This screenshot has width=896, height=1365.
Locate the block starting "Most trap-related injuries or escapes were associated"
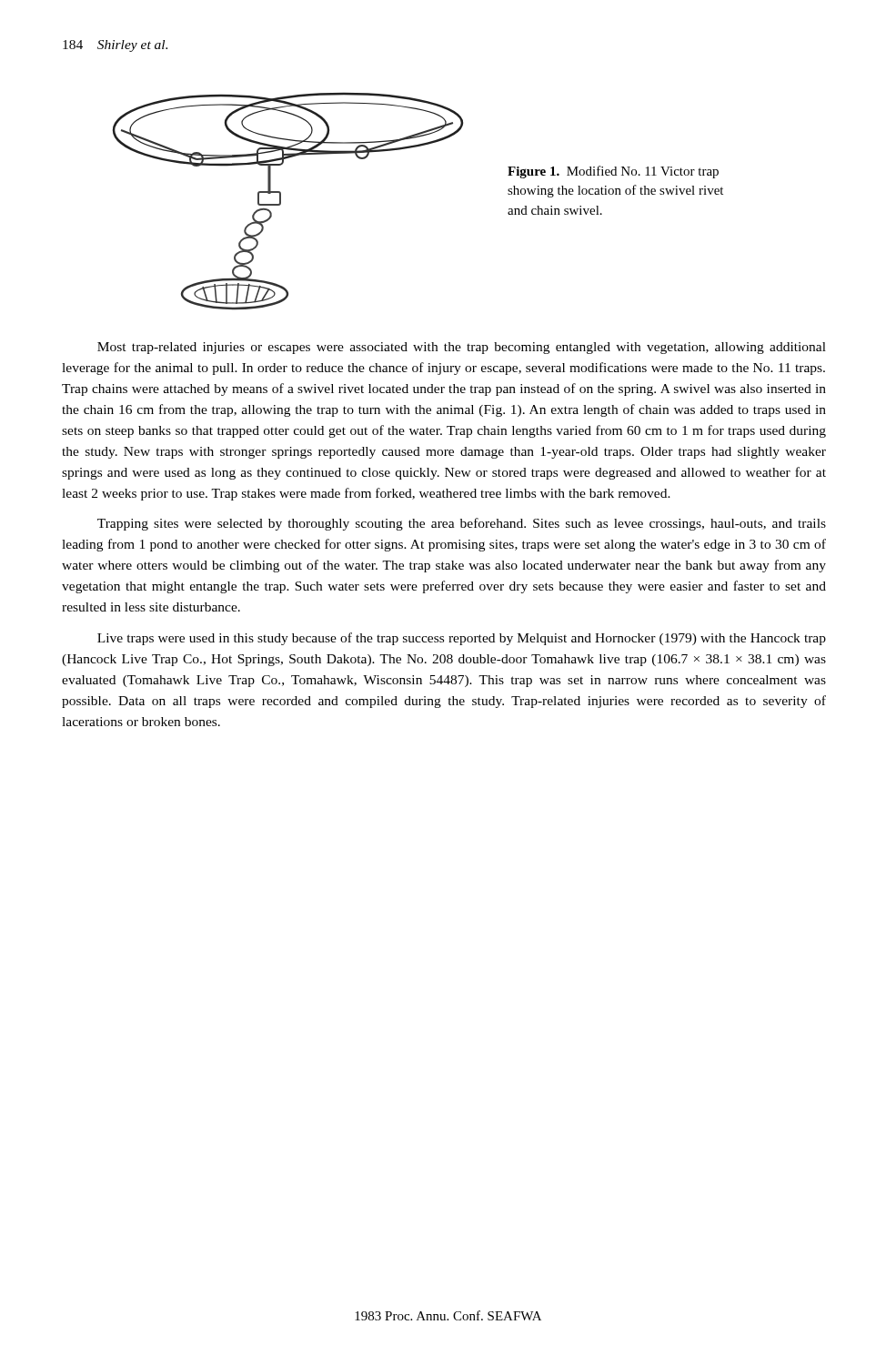coord(444,420)
